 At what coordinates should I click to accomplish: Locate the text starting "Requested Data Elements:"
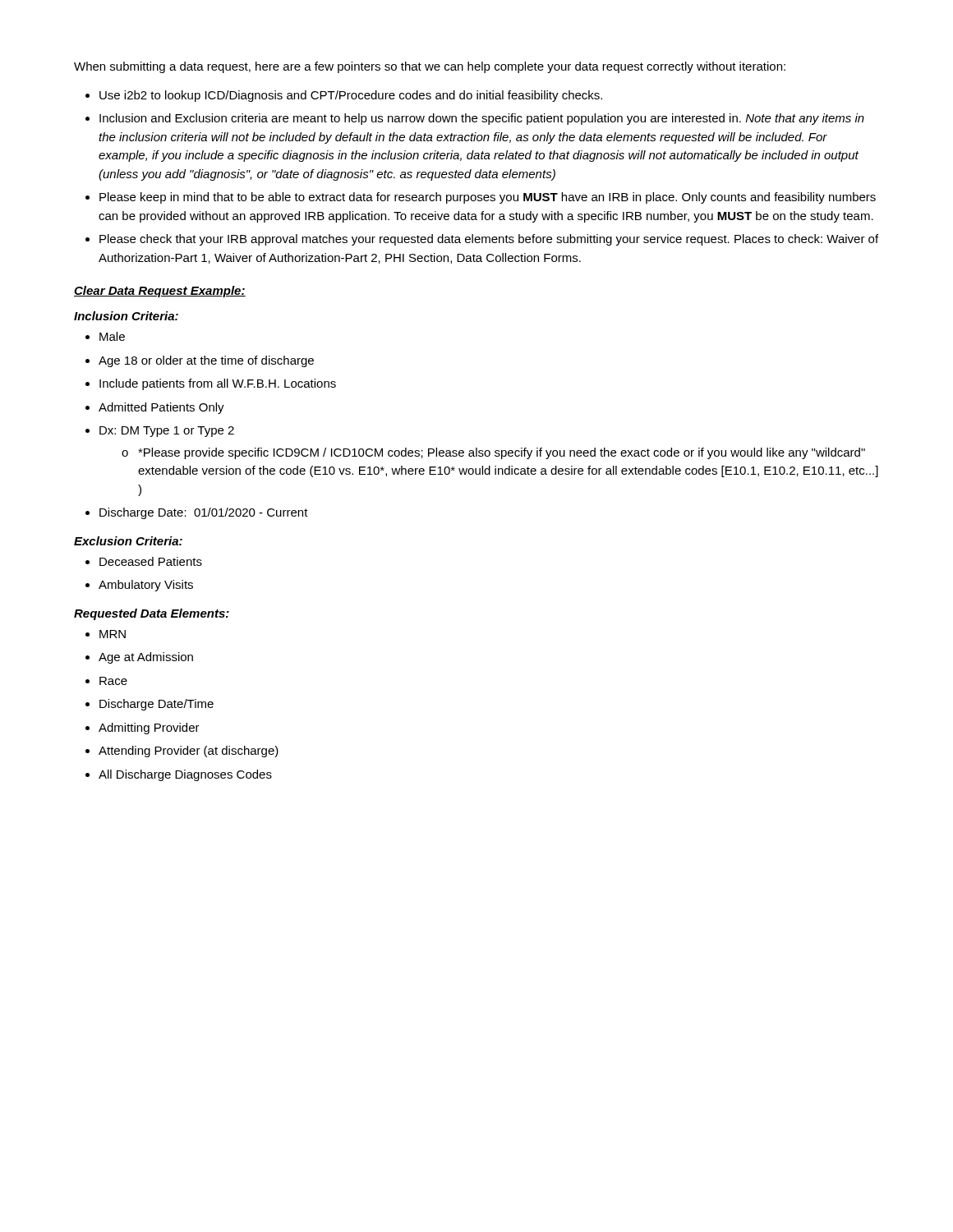click(x=152, y=613)
